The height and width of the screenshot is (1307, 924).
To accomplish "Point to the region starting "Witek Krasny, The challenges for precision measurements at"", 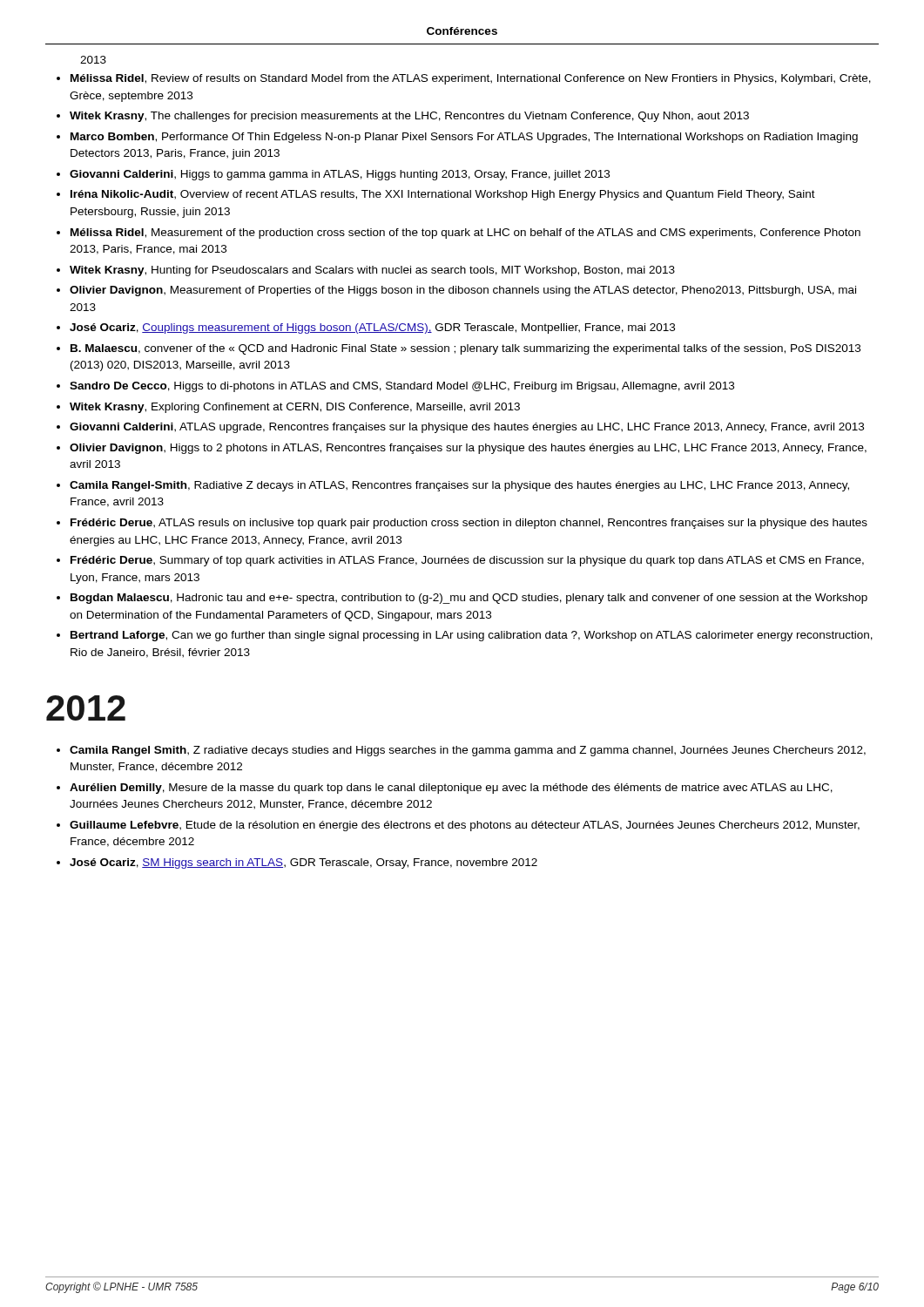I will coord(410,116).
